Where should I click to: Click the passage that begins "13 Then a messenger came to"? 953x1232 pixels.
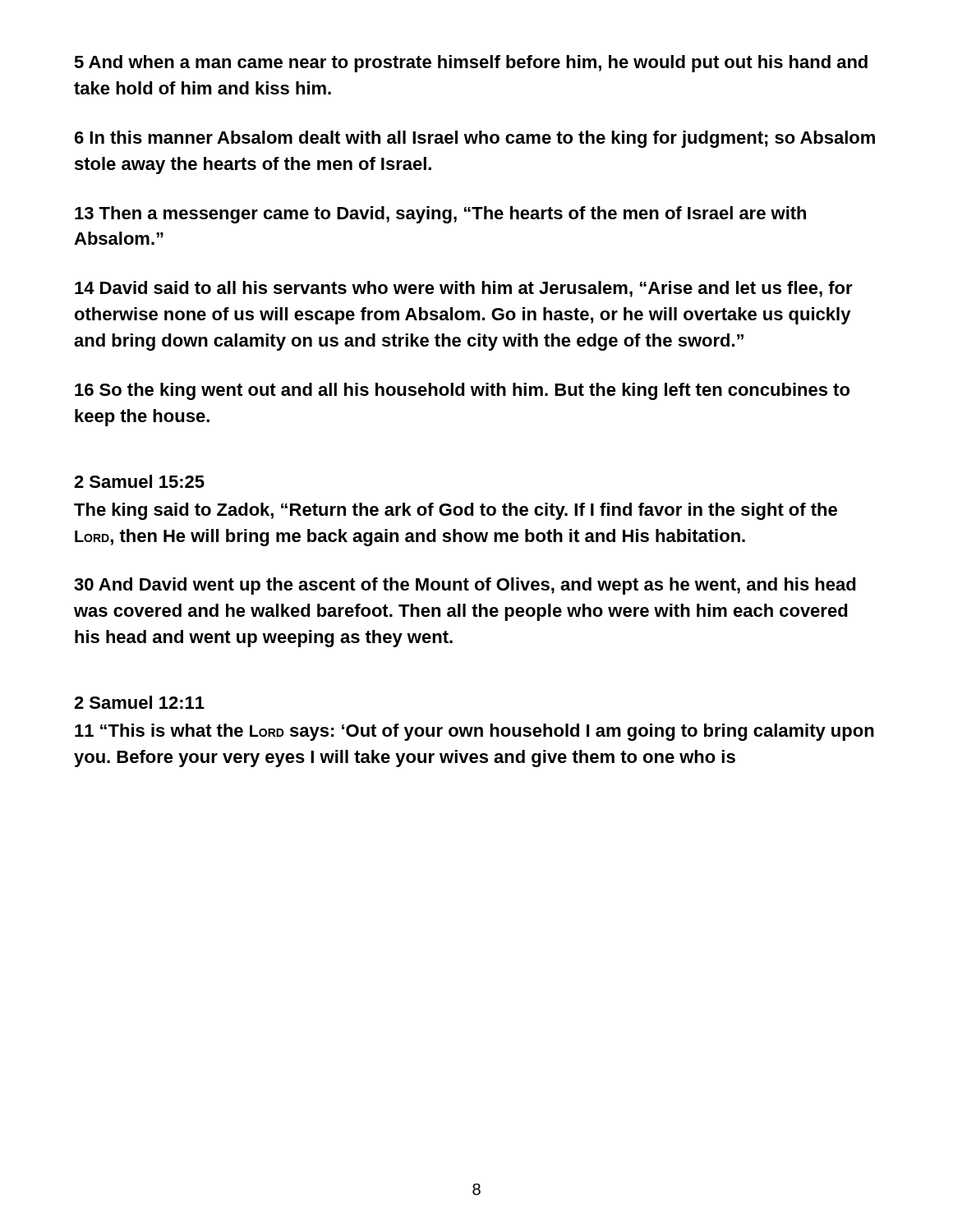(441, 226)
